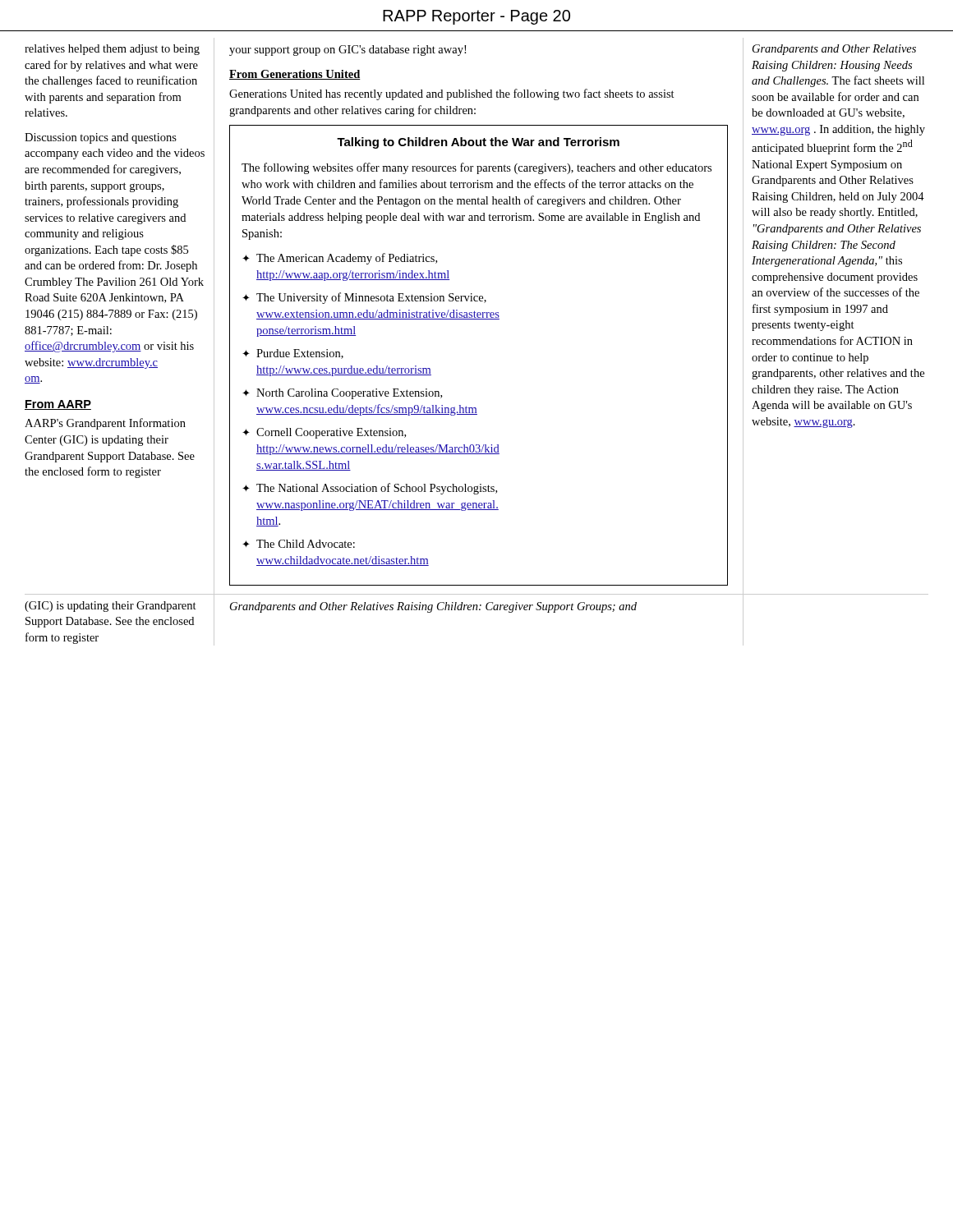Click on the text block that reads "Discussion topics and questions accompany each video and"
The height and width of the screenshot is (1232, 953).
[x=115, y=258]
